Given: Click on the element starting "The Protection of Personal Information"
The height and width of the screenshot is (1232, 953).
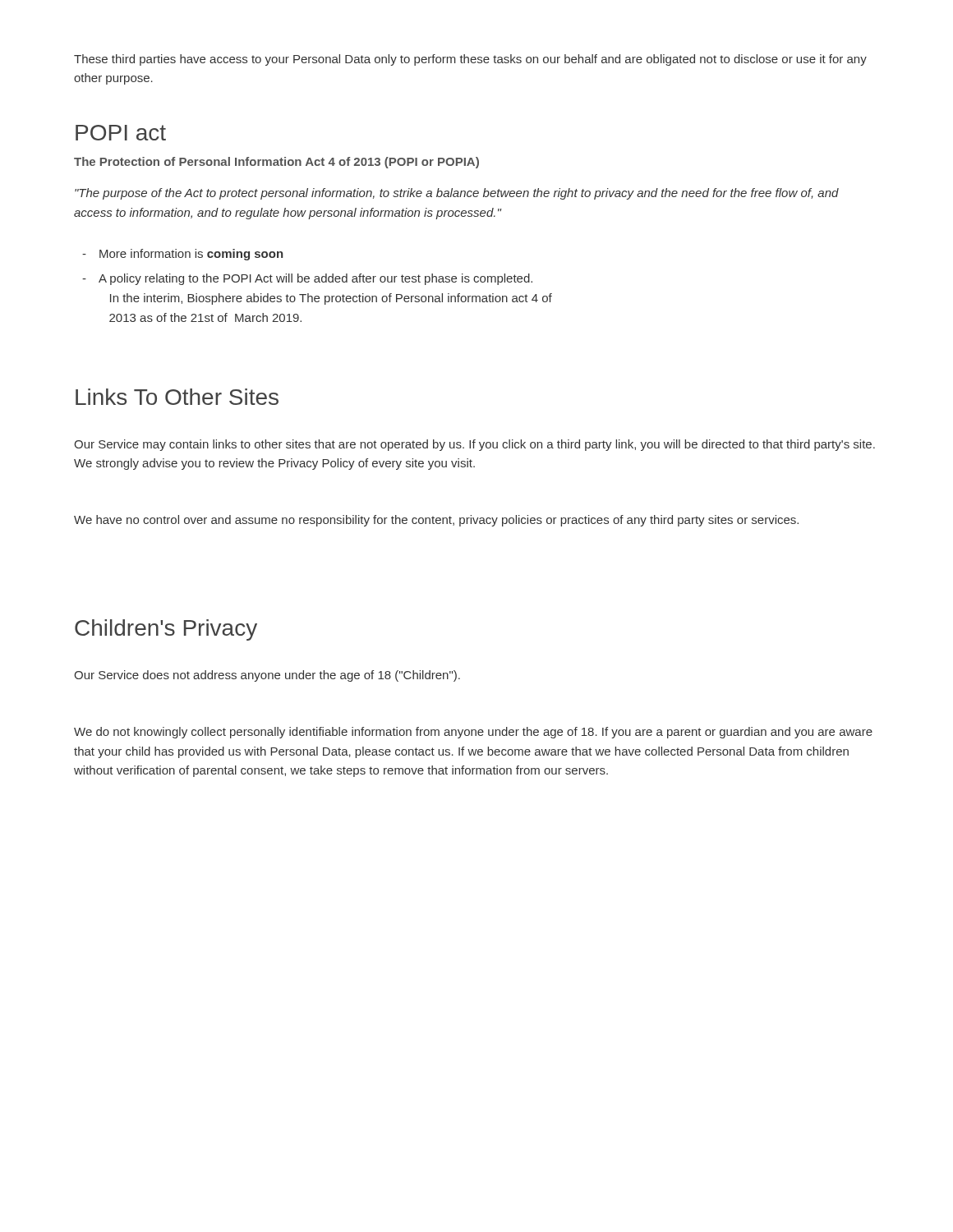Looking at the screenshot, I should 277,161.
